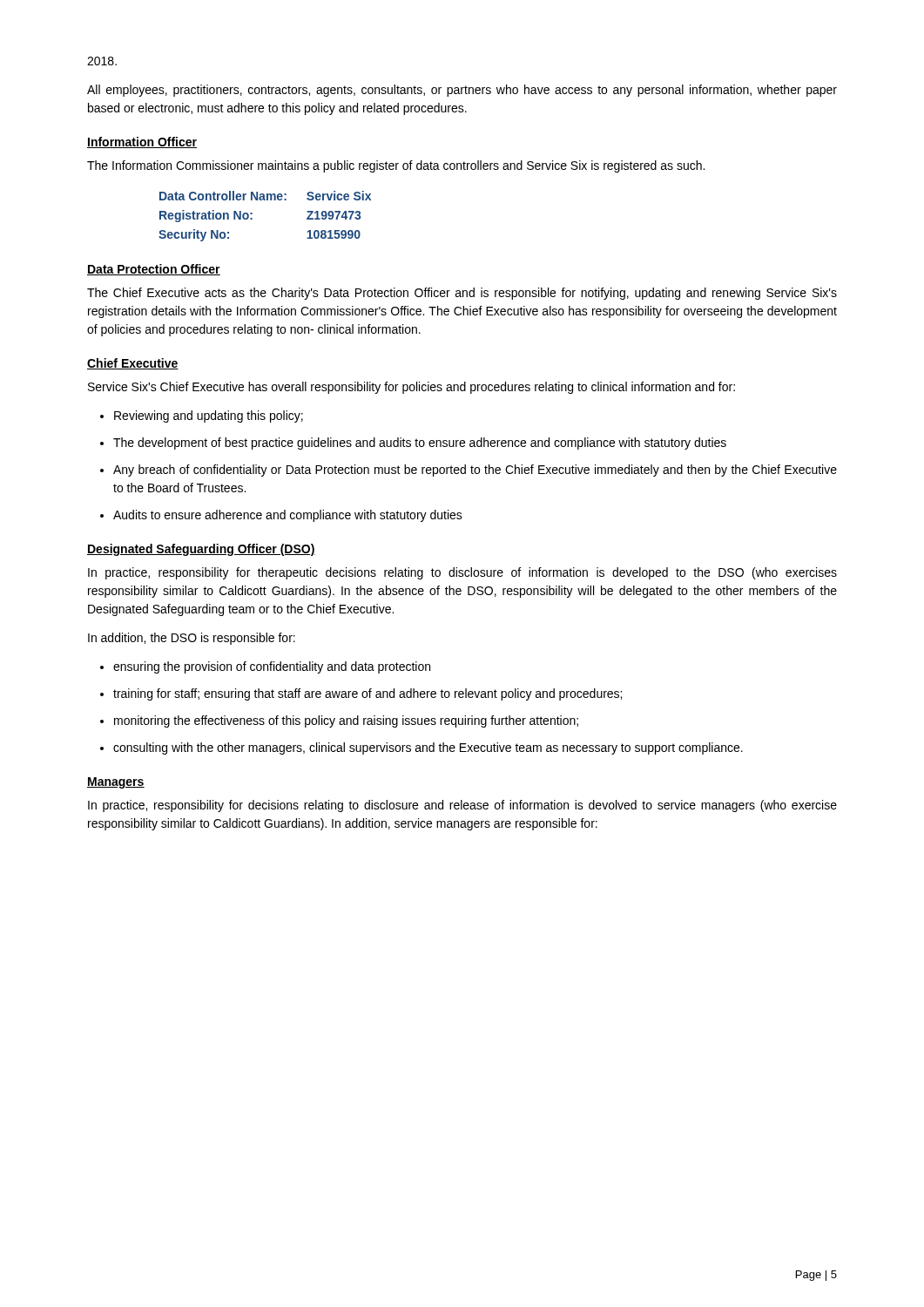The height and width of the screenshot is (1307, 924).
Task: Find the section header with the text "Chief Executive"
Action: tap(133, 364)
